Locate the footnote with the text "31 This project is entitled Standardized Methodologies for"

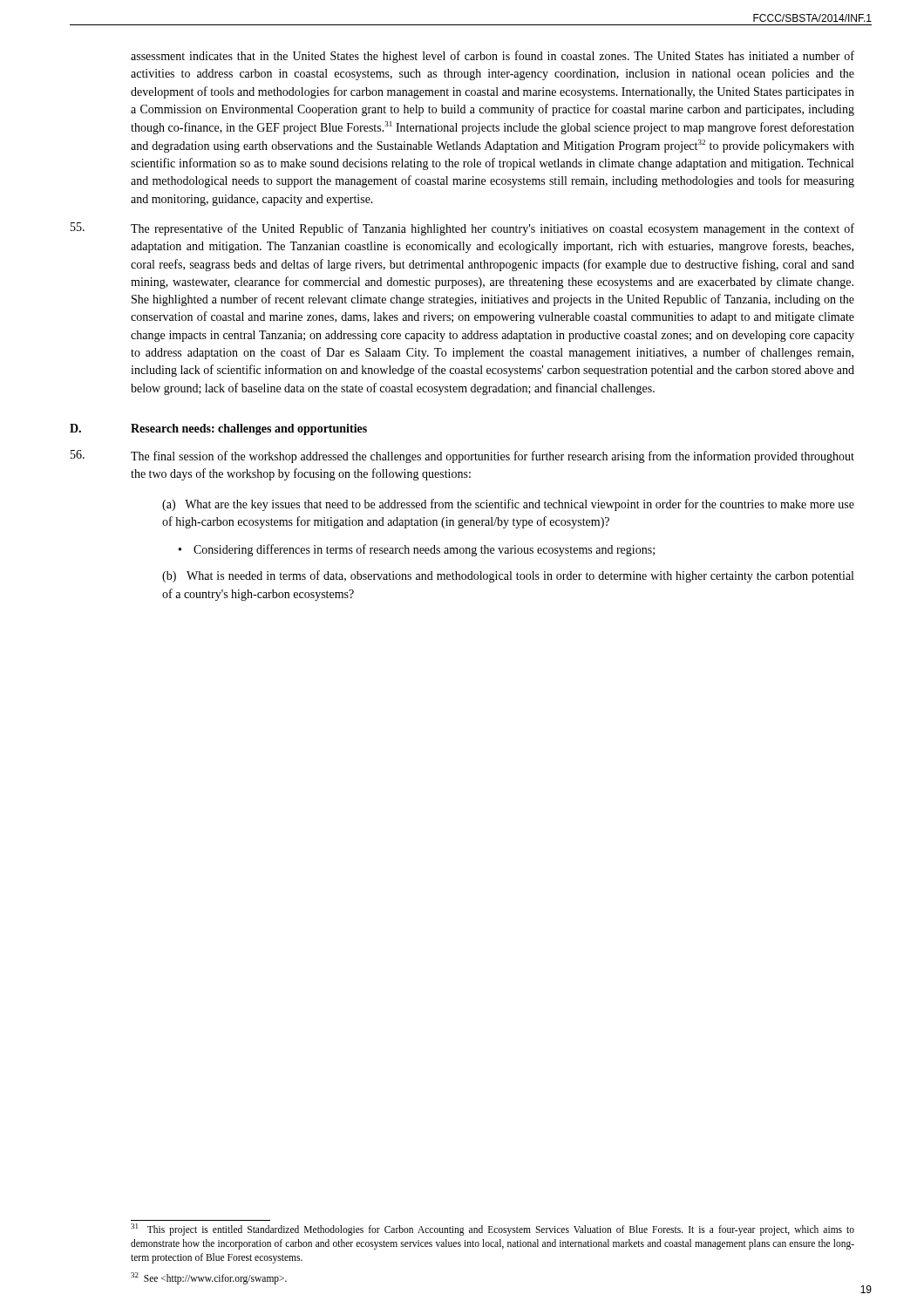[492, 1242]
